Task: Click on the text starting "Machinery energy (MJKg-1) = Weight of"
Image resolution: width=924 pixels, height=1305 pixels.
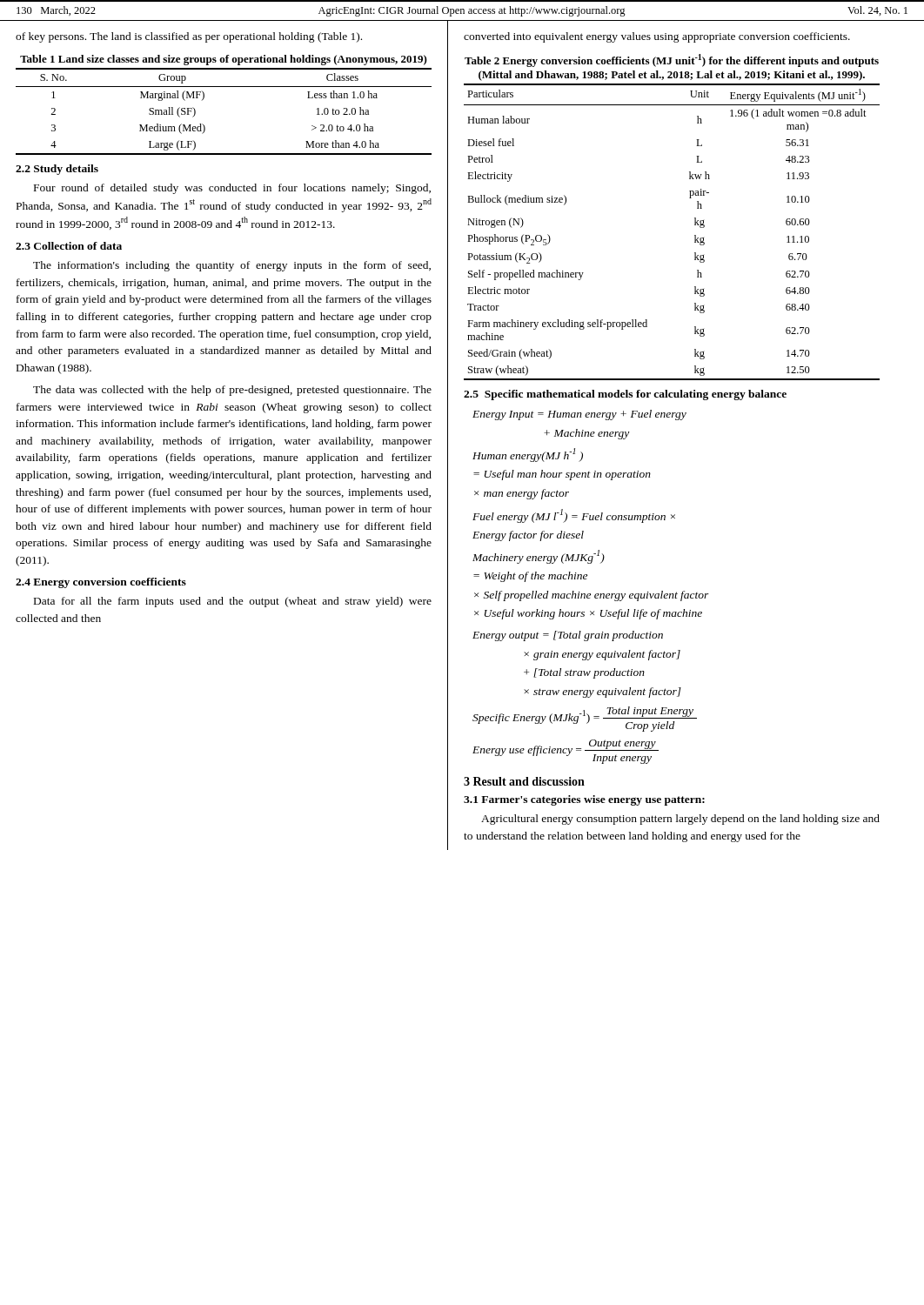Action: pyautogui.click(x=590, y=584)
